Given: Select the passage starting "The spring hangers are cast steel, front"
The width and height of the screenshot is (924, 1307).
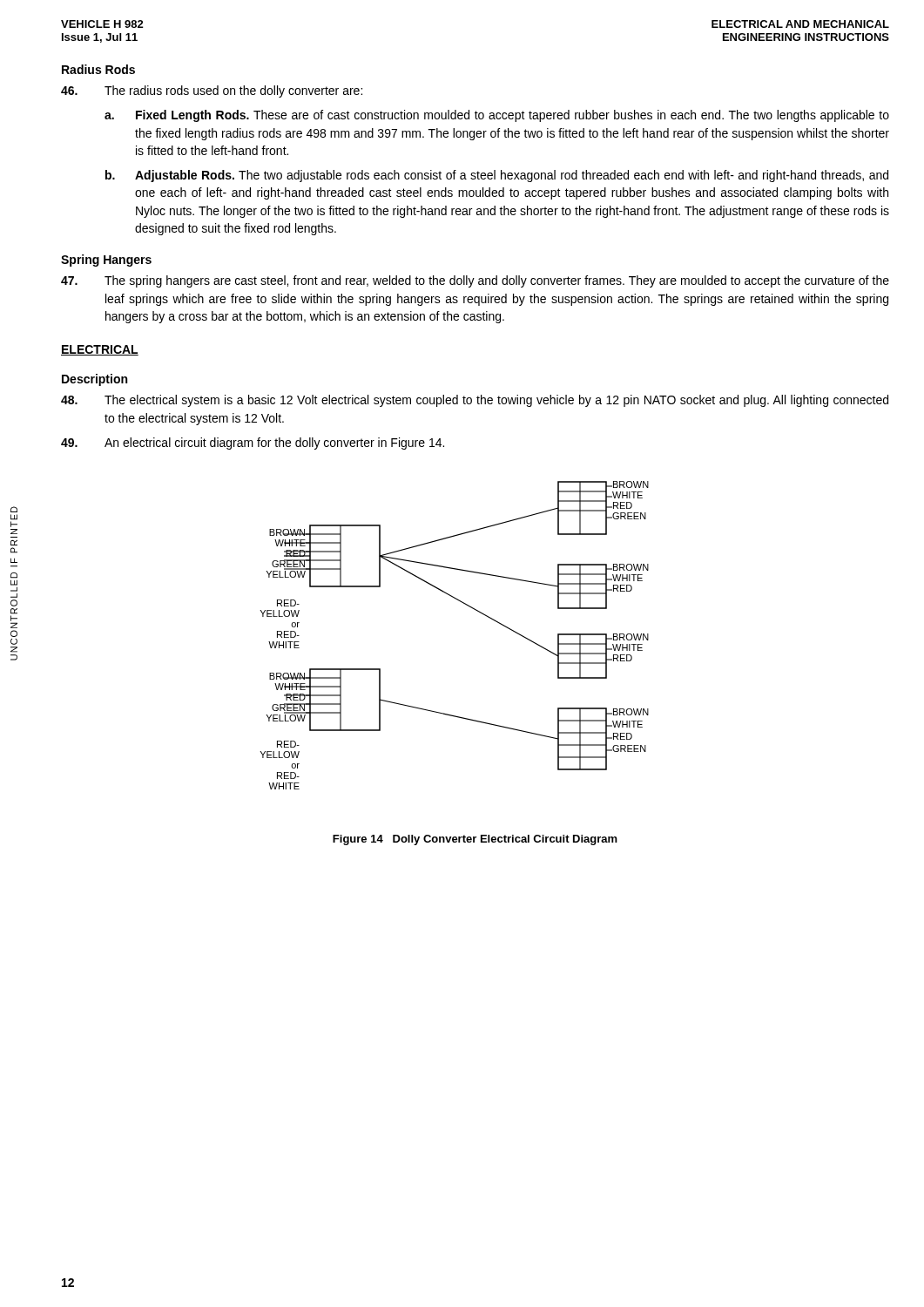Looking at the screenshot, I should [x=475, y=299].
